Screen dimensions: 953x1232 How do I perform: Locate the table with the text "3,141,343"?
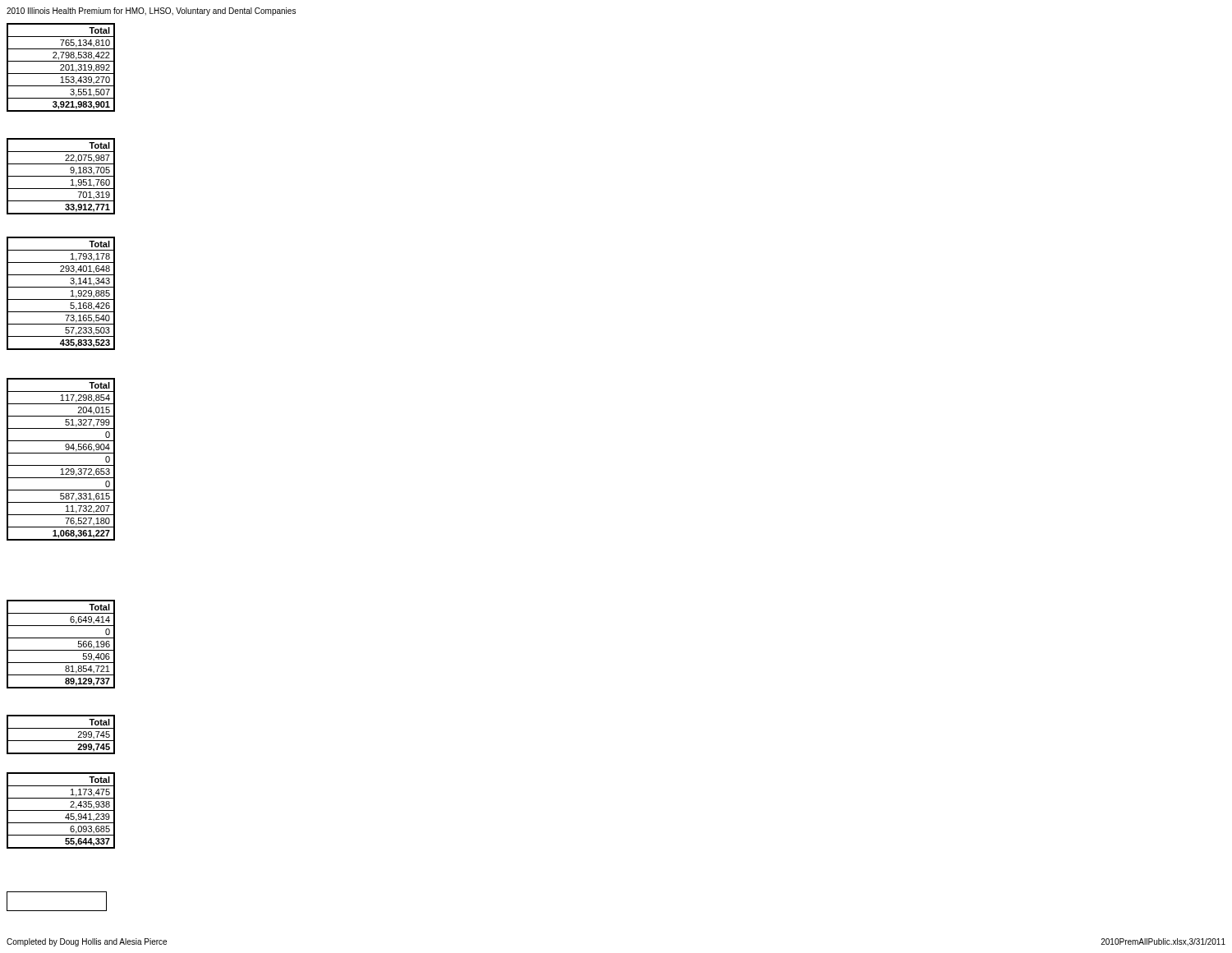[61, 293]
